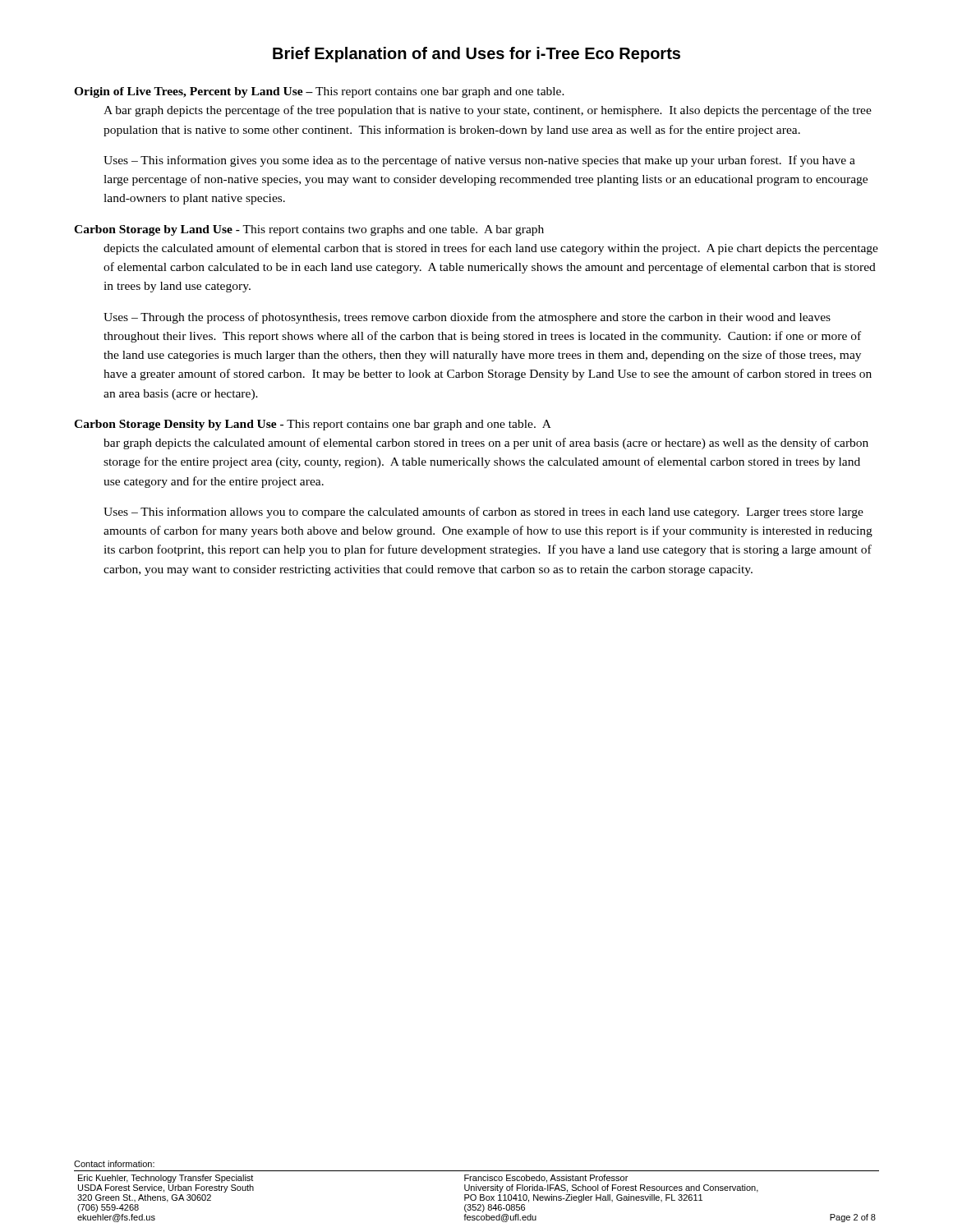Select the list item that says "Carbon Storage Density by Land Use - This"

[x=476, y=452]
